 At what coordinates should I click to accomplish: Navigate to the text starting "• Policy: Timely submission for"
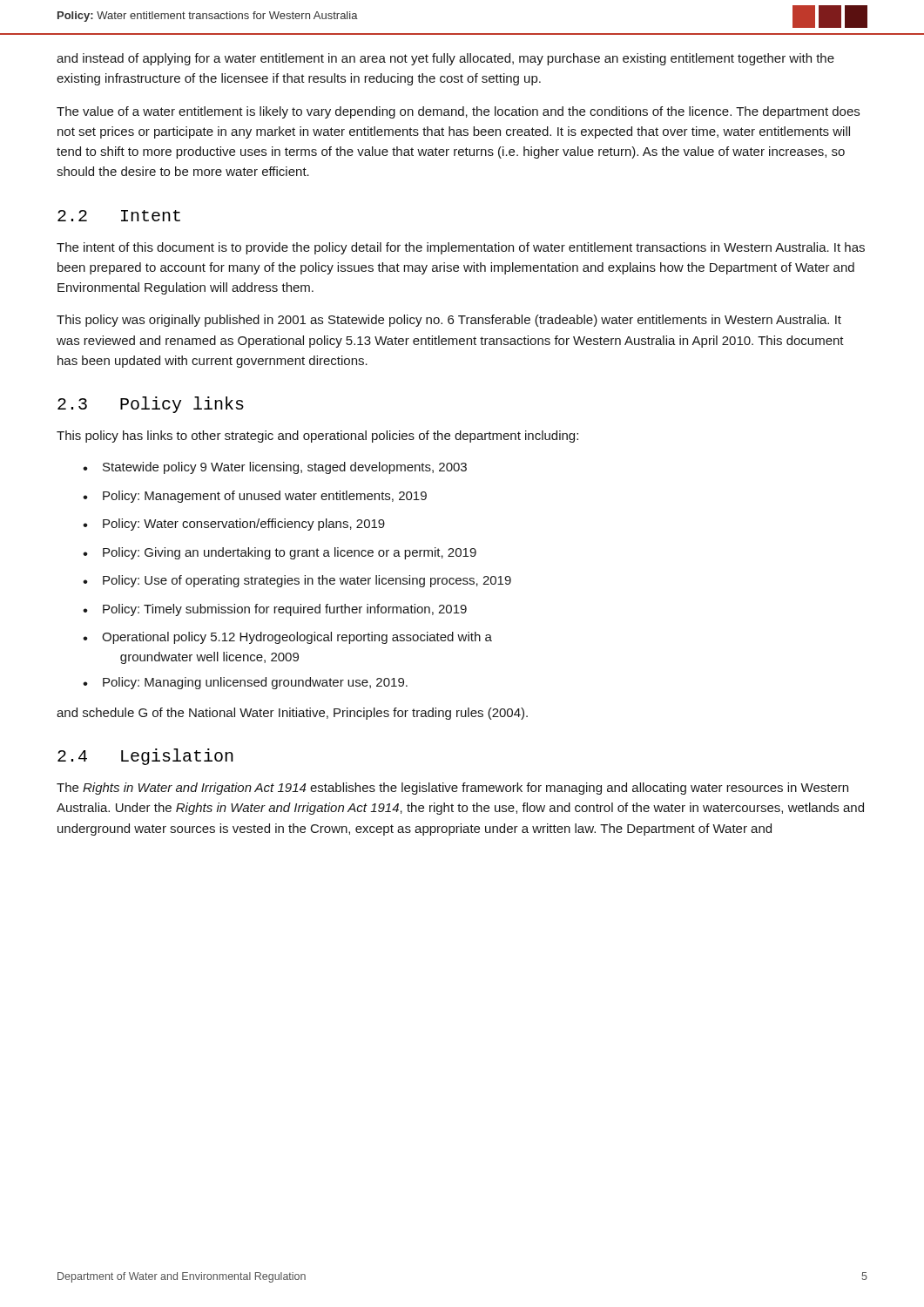475,610
